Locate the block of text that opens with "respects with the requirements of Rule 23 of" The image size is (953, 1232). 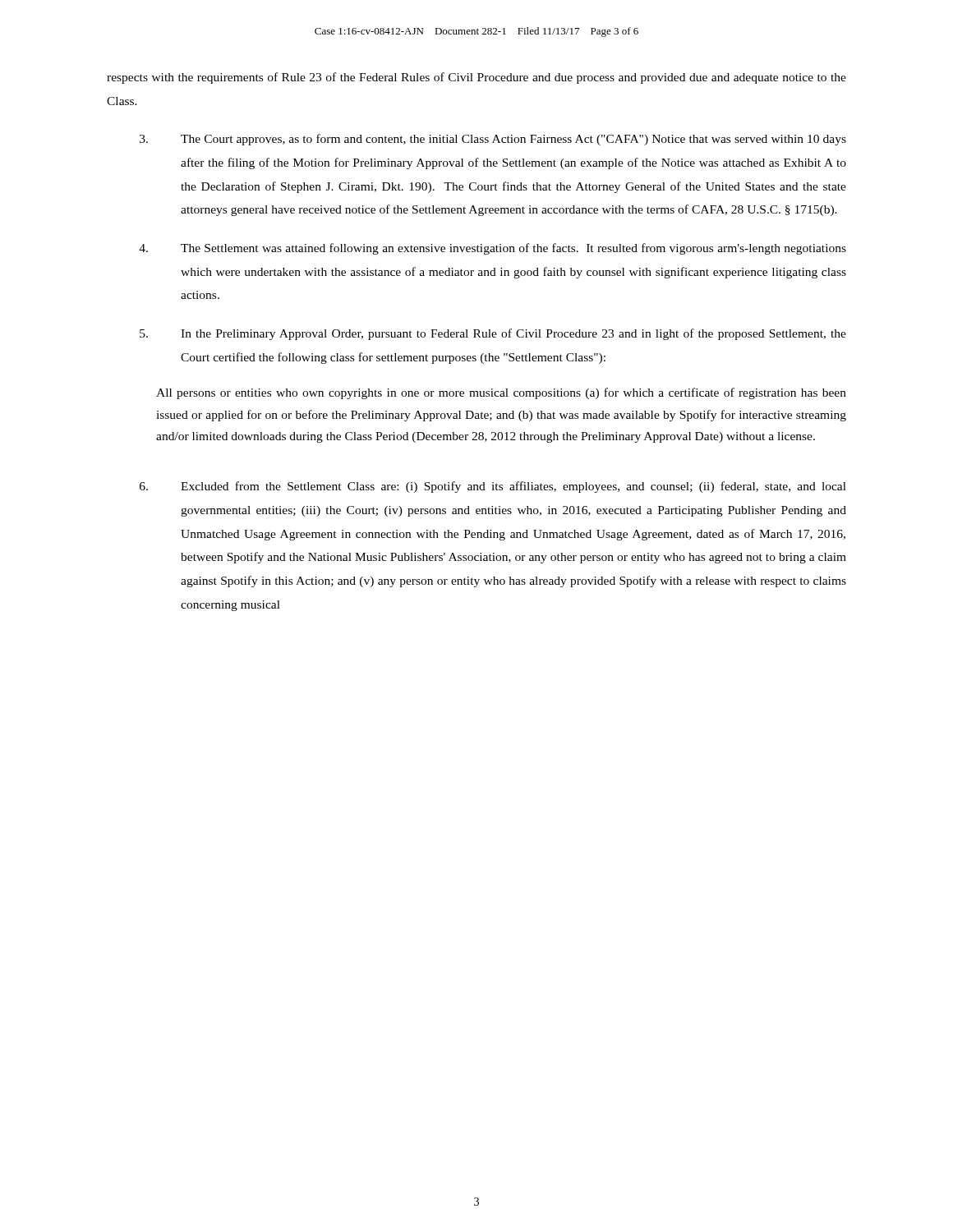(x=476, y=89)
